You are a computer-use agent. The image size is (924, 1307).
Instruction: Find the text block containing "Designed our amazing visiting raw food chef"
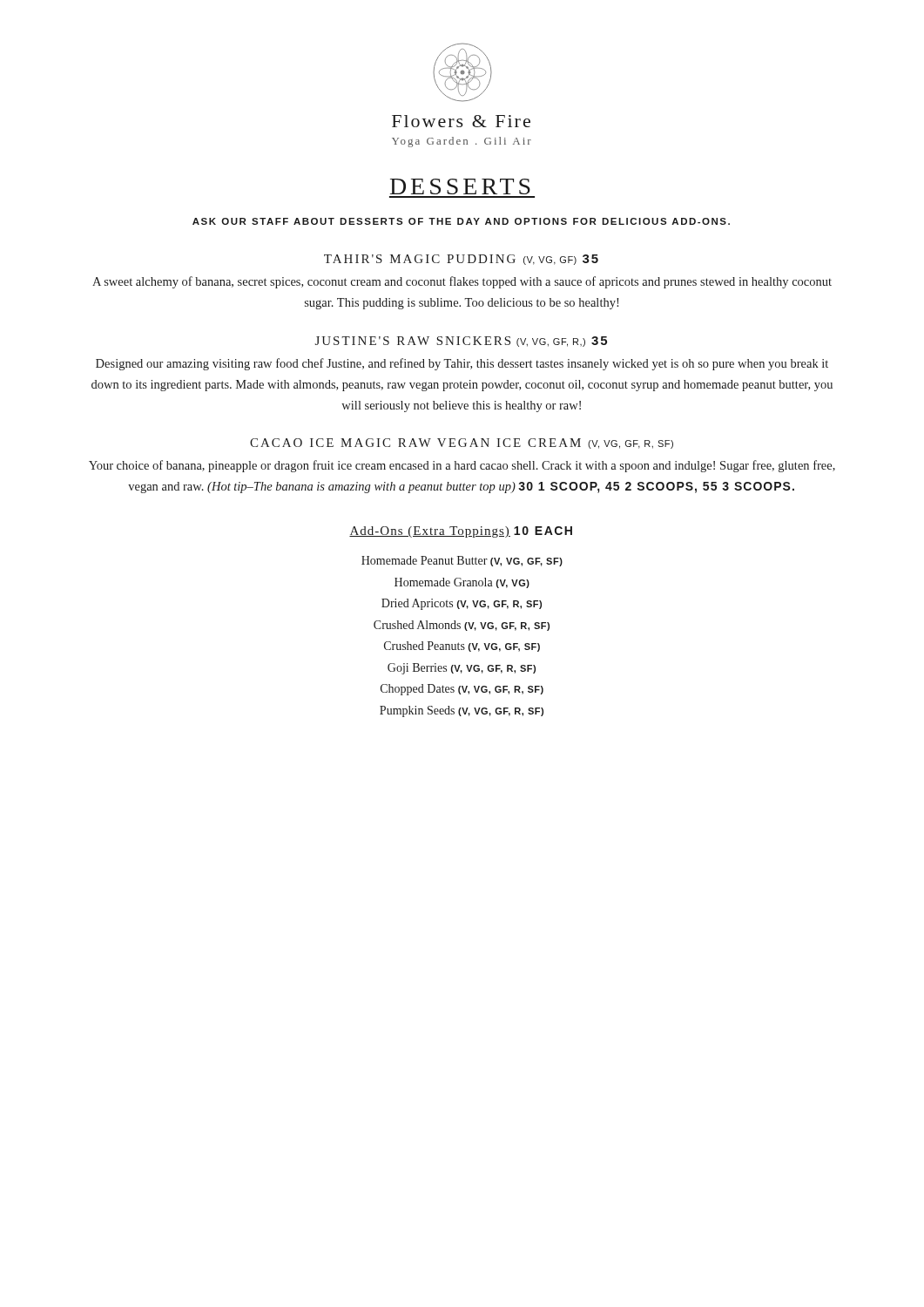(x=462, y=384)
